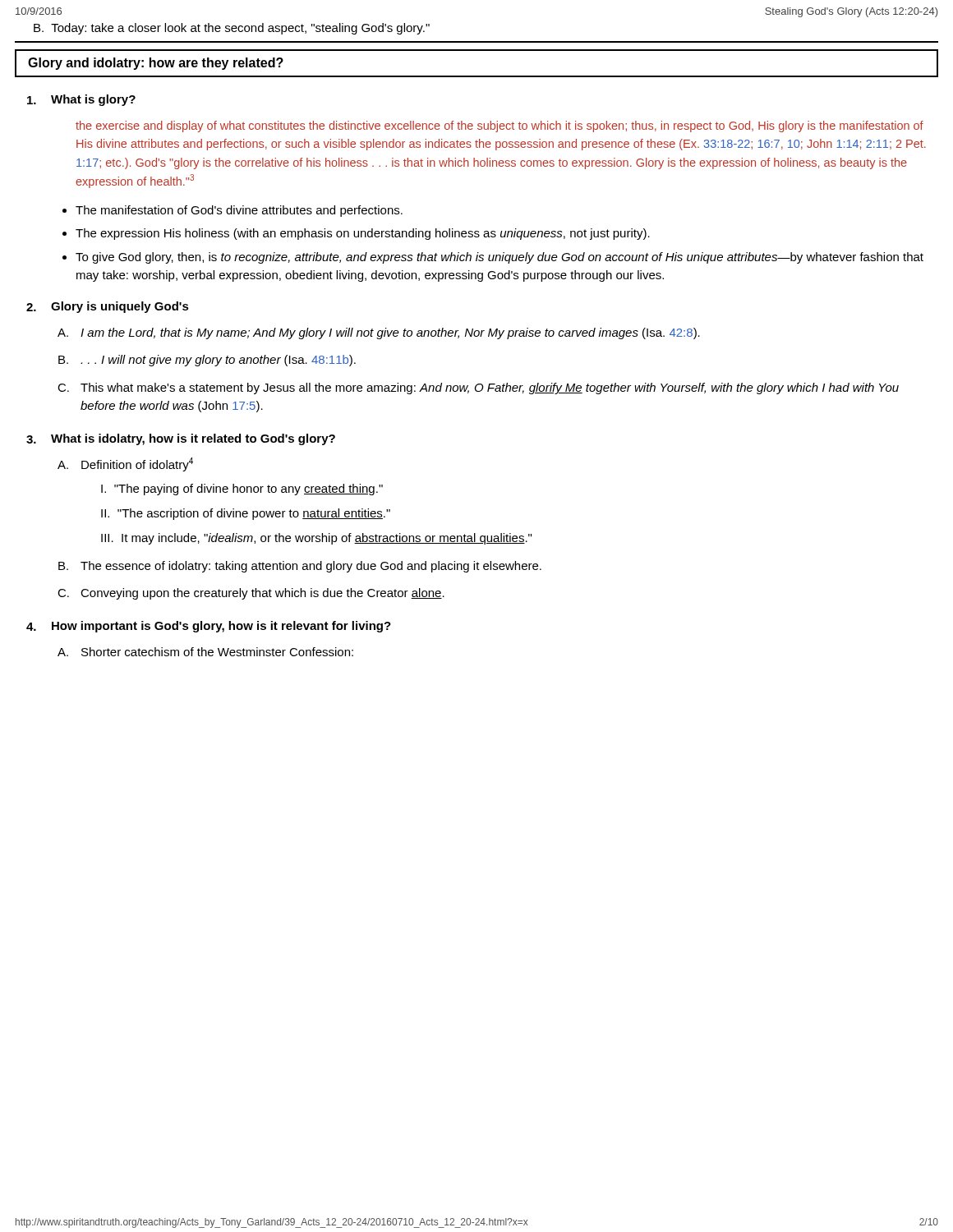Locate the list item containing "To give God glory, then, is"

click(500, 266)
